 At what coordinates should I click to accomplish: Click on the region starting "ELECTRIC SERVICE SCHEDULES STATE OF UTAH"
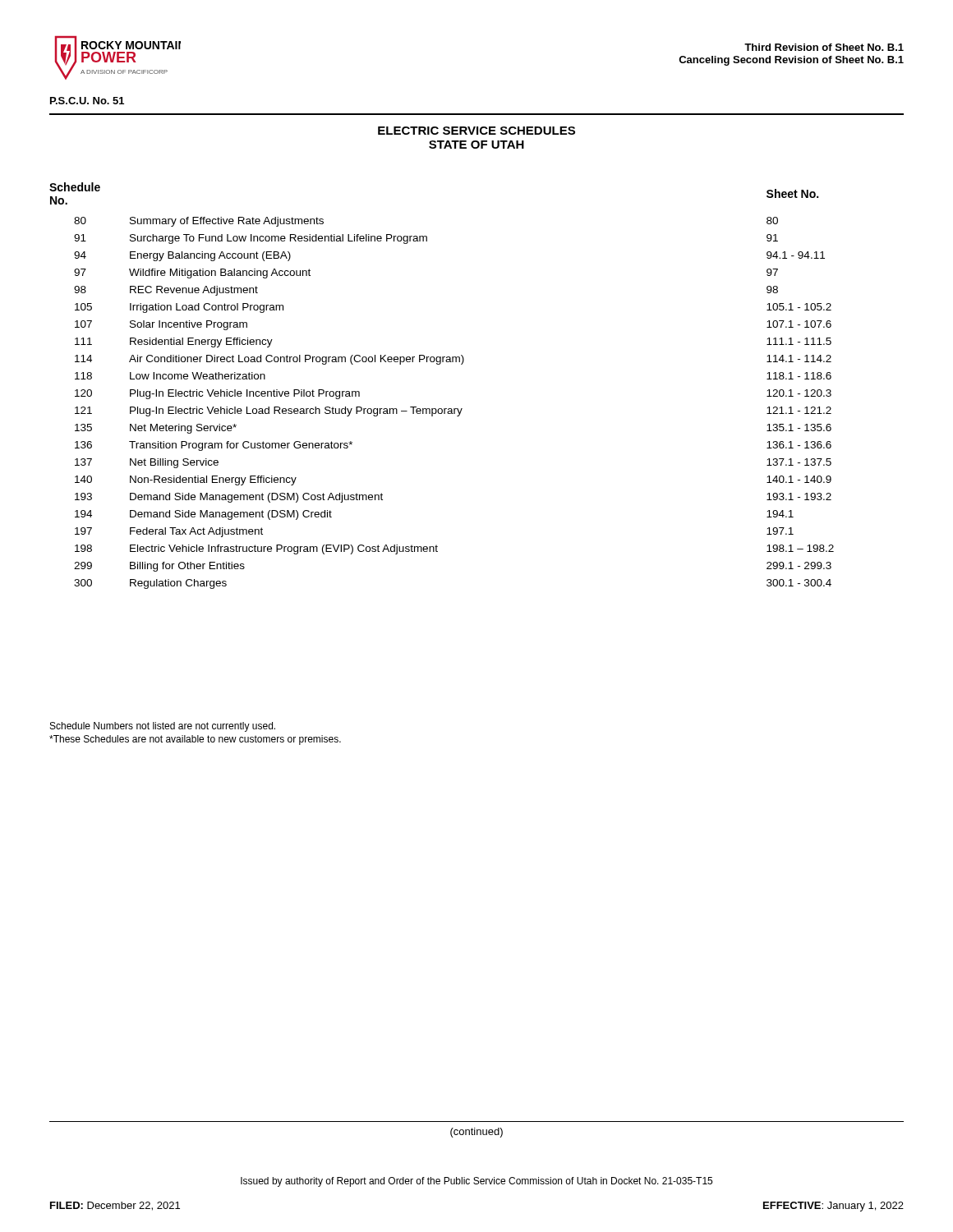click(476, 137)
